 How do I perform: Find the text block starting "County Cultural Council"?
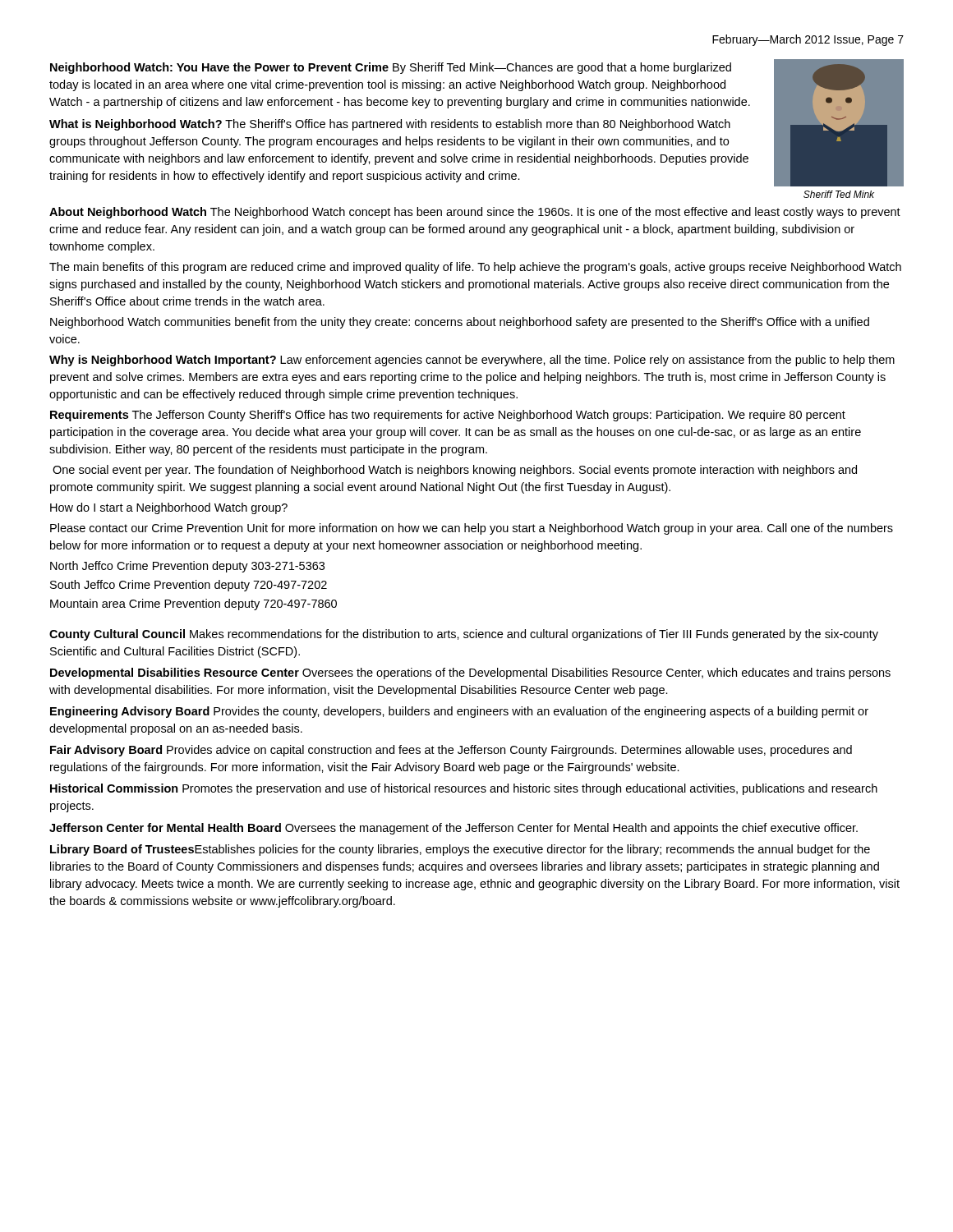point(464,643)
